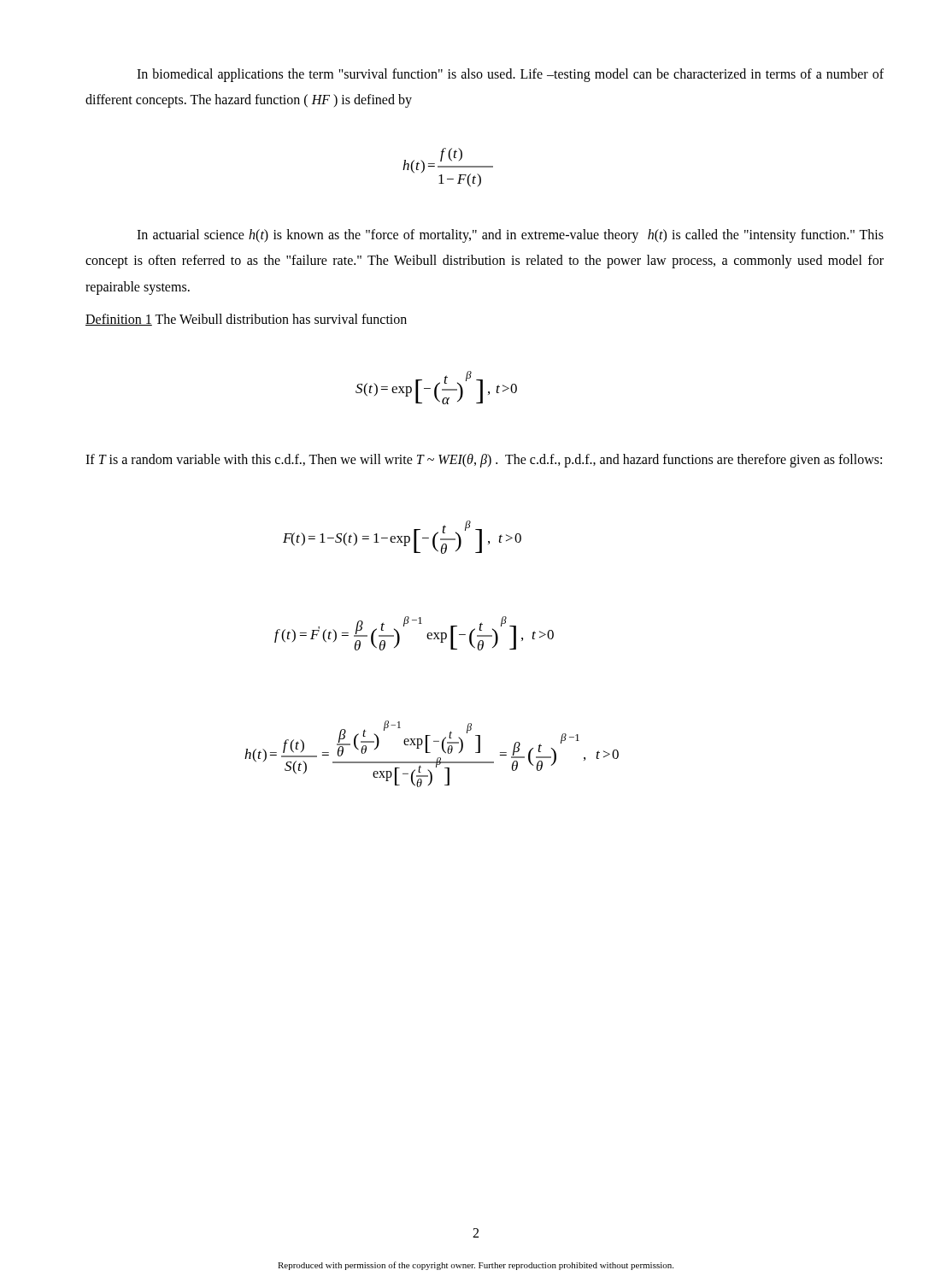This screenshot has width=952, height=1282.
Task: Click on the region starting "Definition 1 The"
Action: 246,319
